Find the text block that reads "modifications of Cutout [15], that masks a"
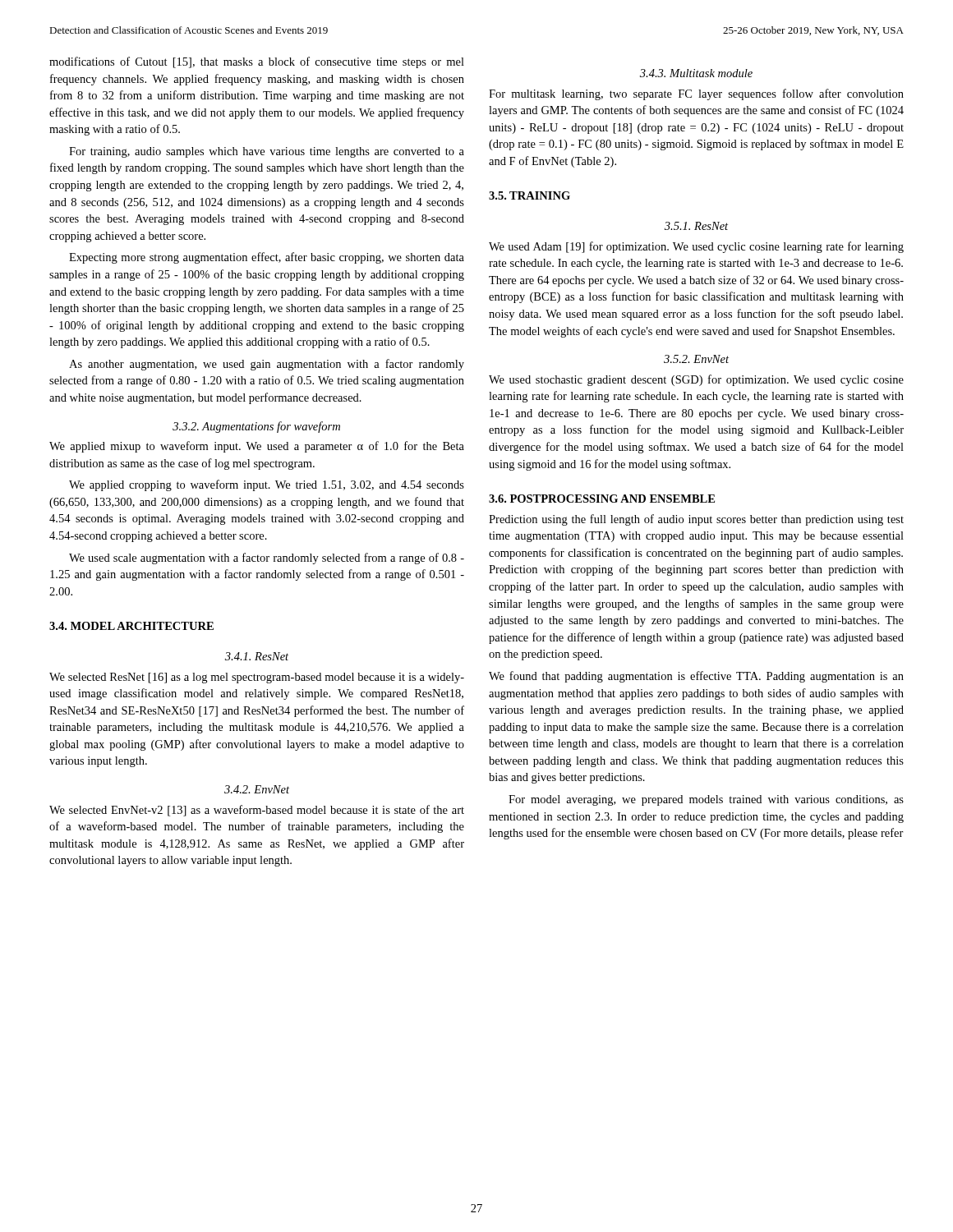Viewport: 953px width, 1232px height. tap(257, 230)
